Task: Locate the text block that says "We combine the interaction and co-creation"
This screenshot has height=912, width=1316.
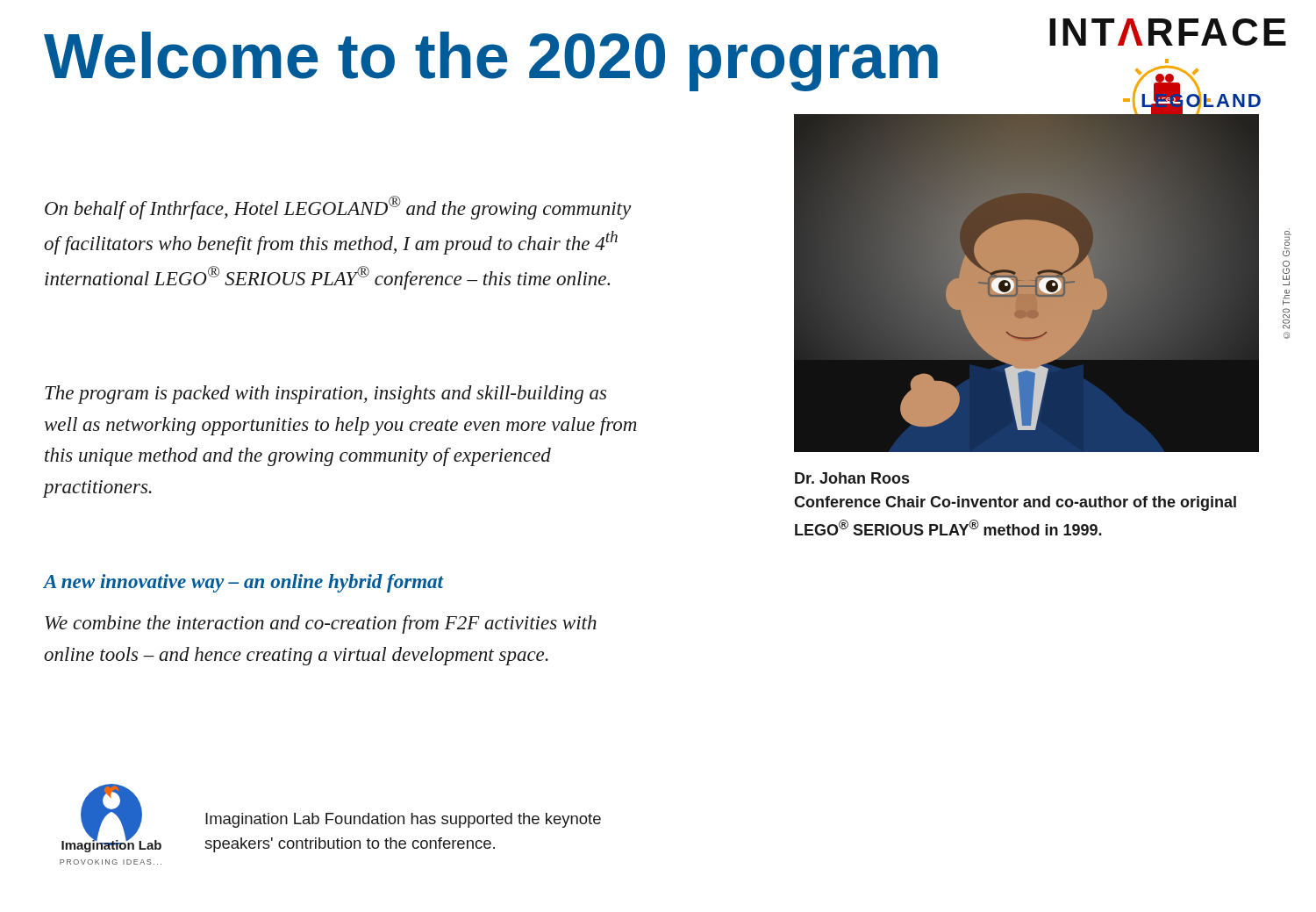Action: point(342,639)
